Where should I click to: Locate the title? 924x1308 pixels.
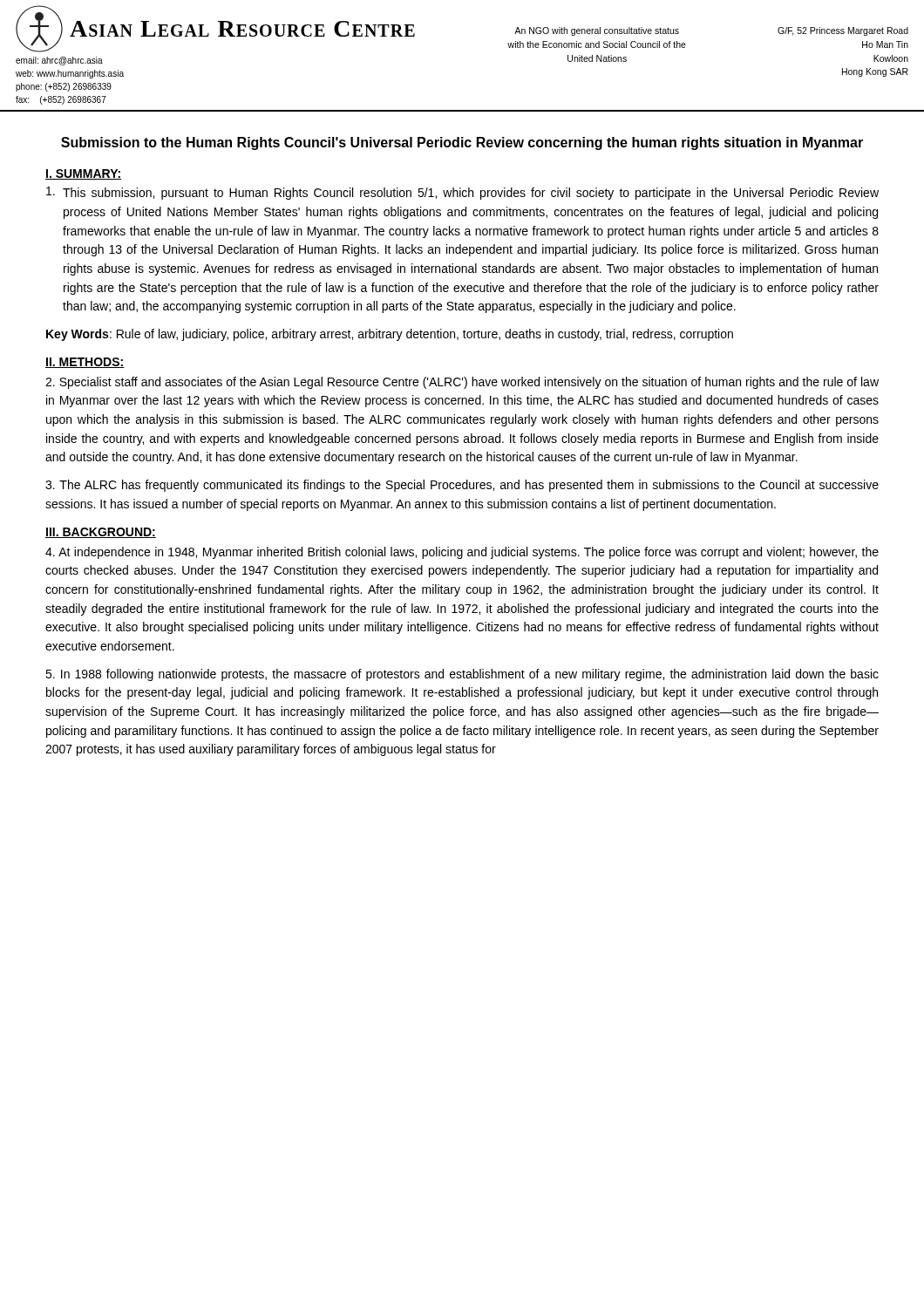pos(462,143)
